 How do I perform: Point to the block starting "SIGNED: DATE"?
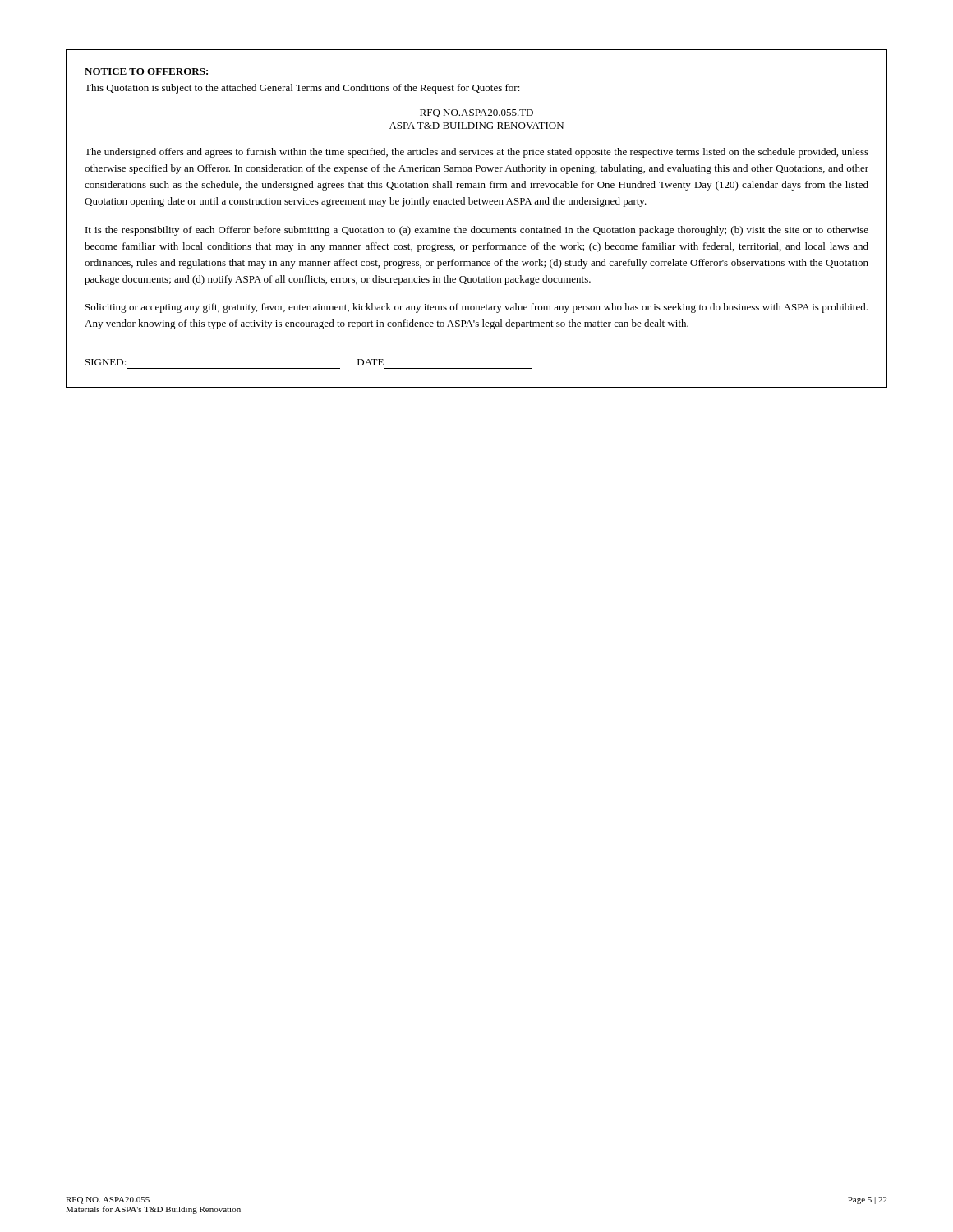308,362
